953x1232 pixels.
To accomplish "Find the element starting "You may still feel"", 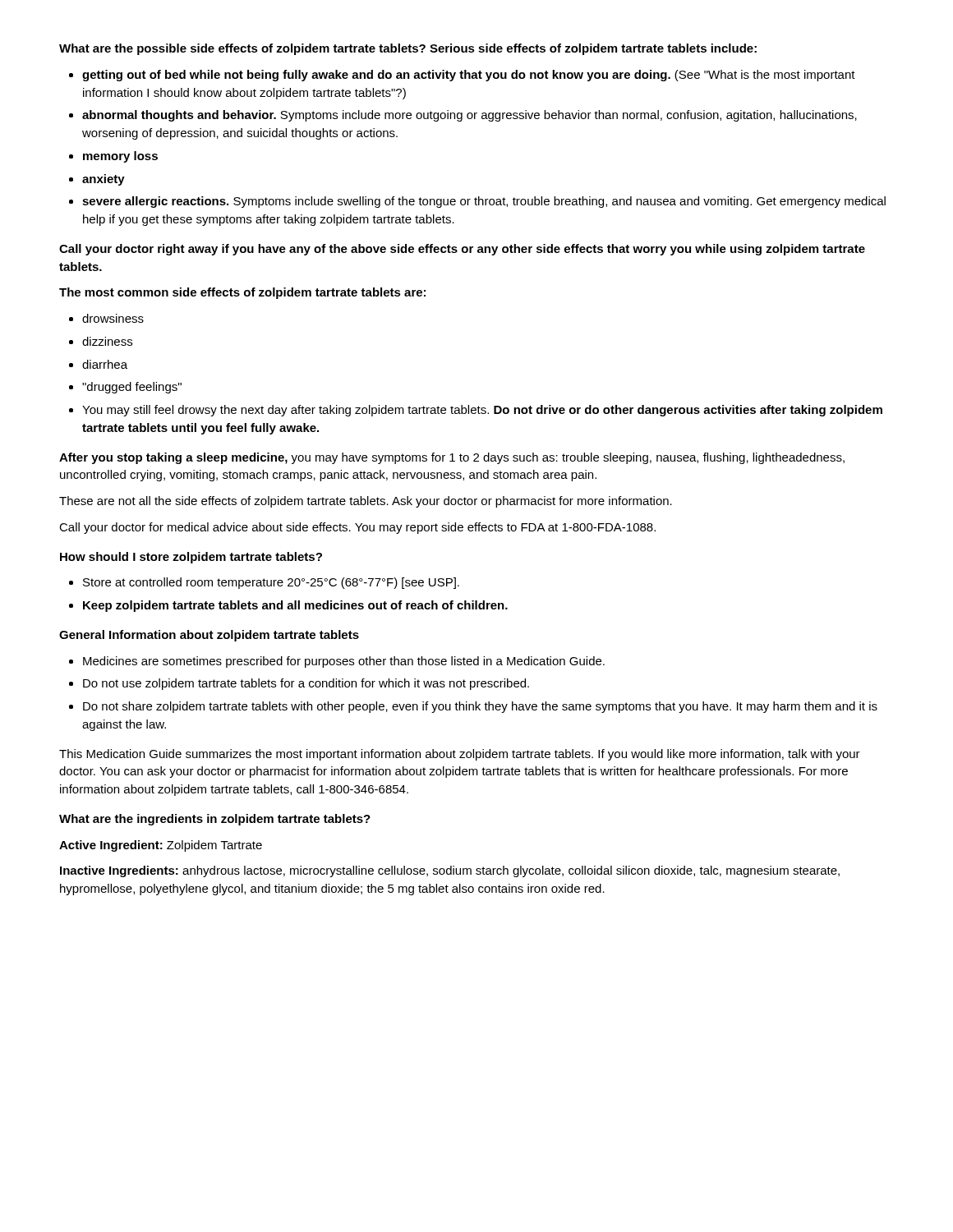I will pos(488,419).
